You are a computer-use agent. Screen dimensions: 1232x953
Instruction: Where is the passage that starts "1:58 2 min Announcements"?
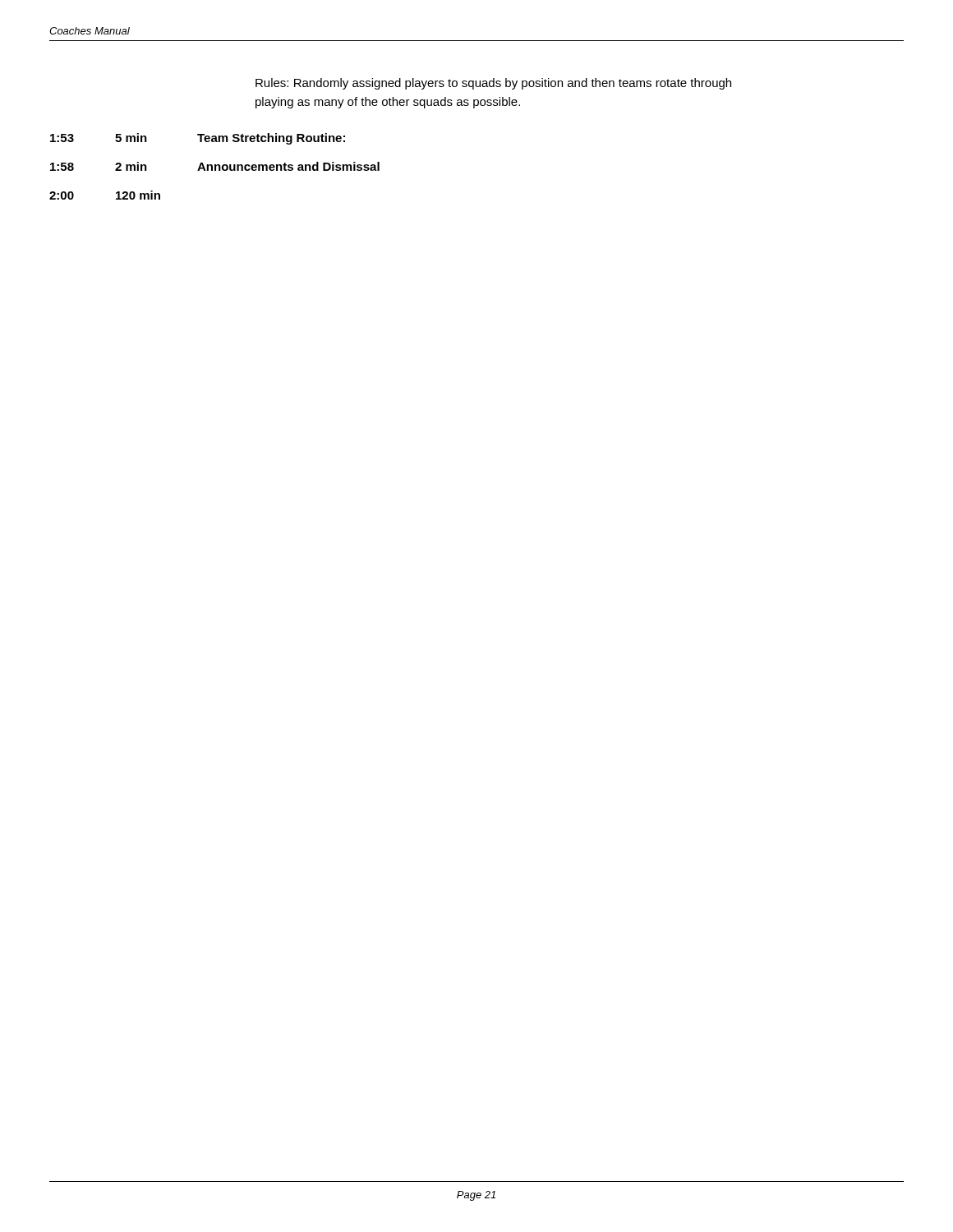[215, 166]
